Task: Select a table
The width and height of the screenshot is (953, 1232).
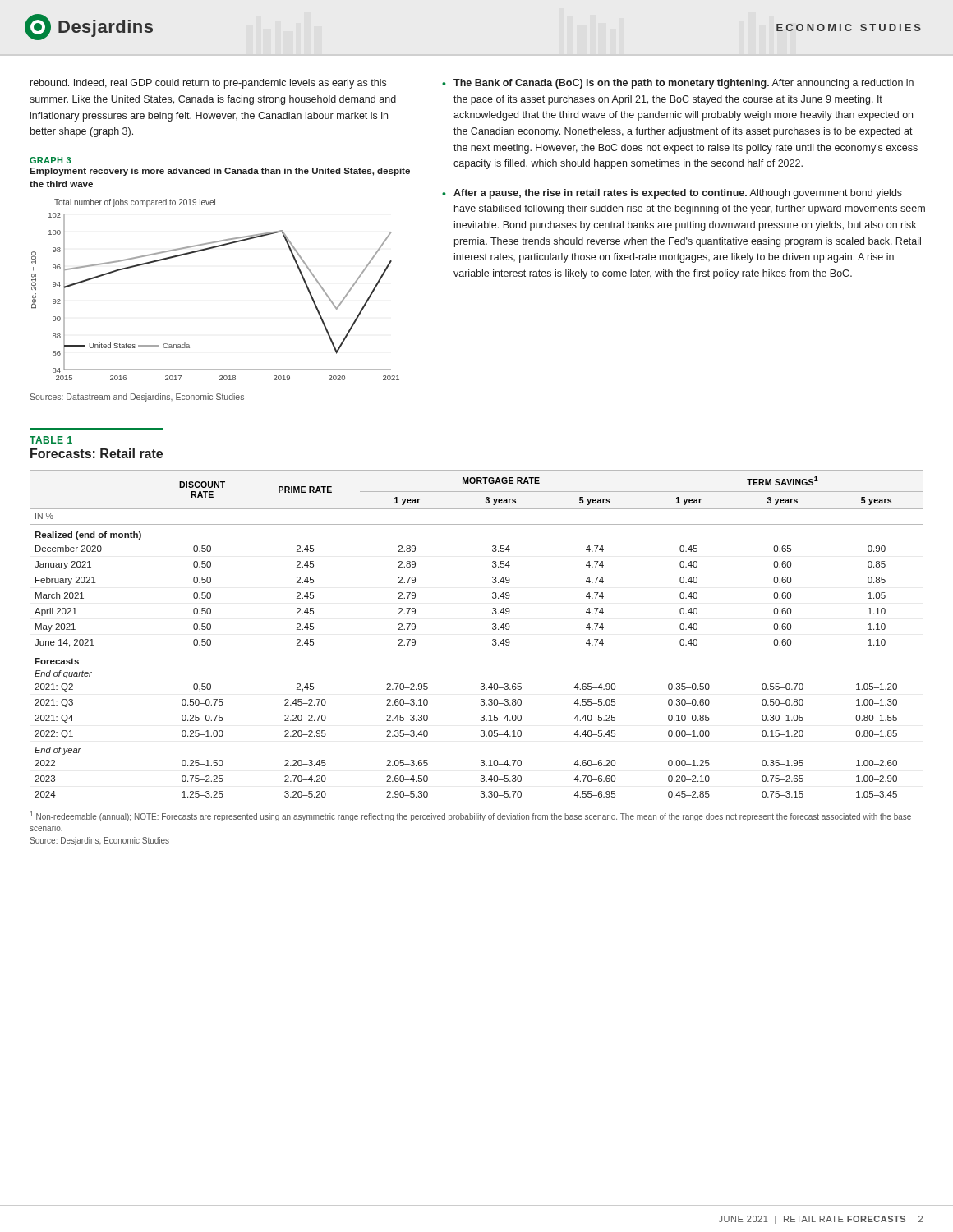Action: point(476,632)
